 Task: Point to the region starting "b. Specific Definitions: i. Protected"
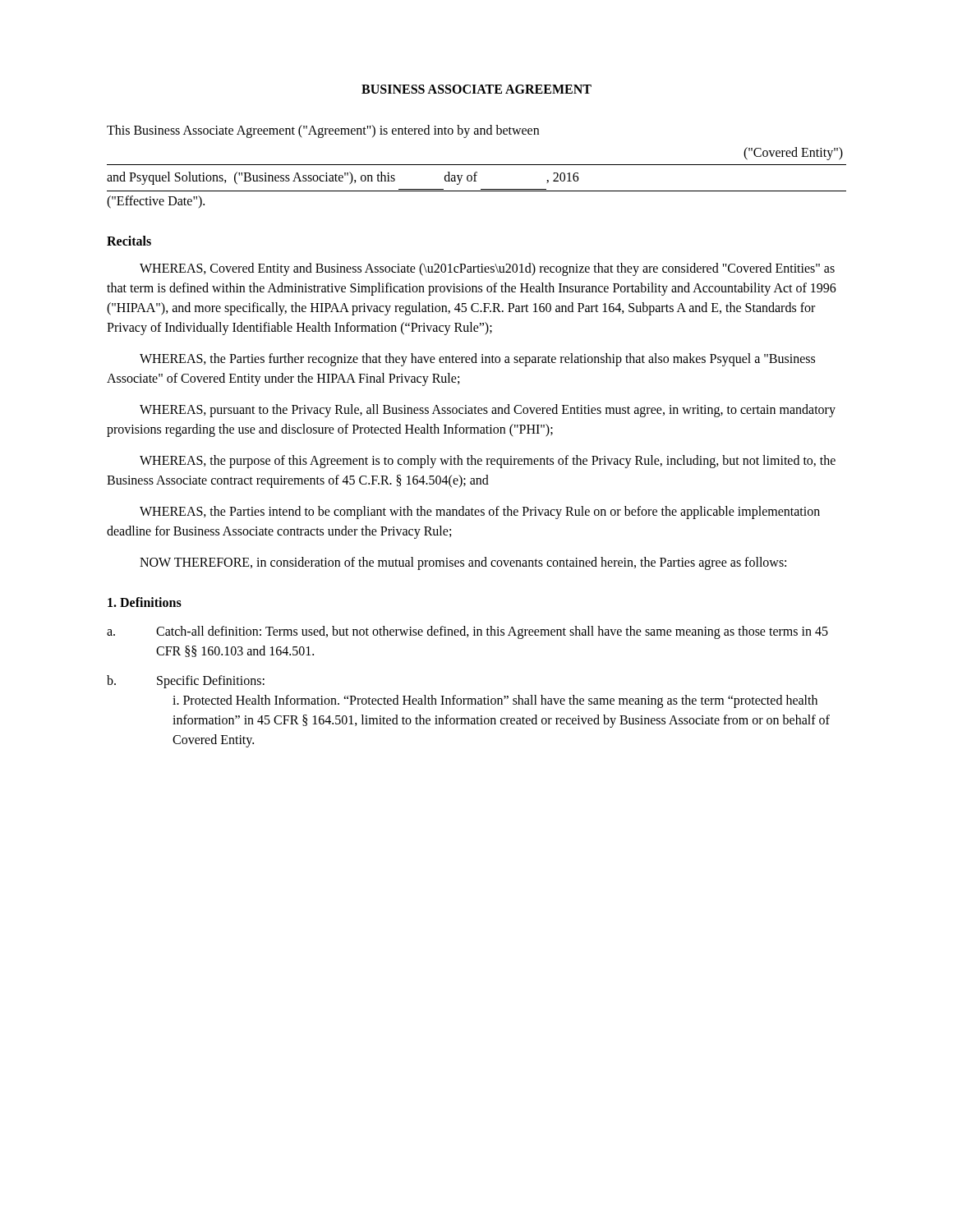click(x=476, y=710)
